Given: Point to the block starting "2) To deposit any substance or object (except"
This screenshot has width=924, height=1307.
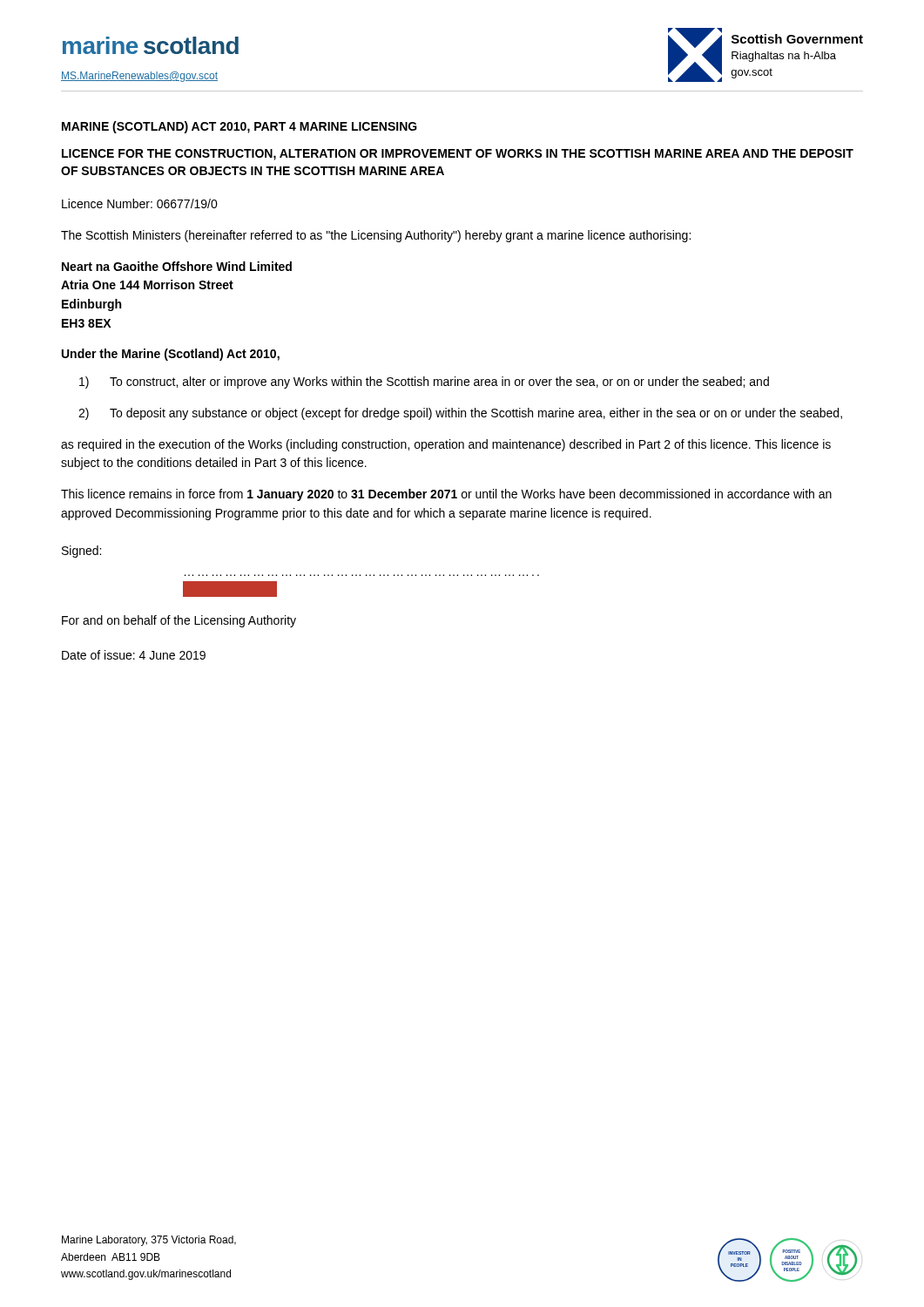Looking at the screenshot, I should [471, 414].
